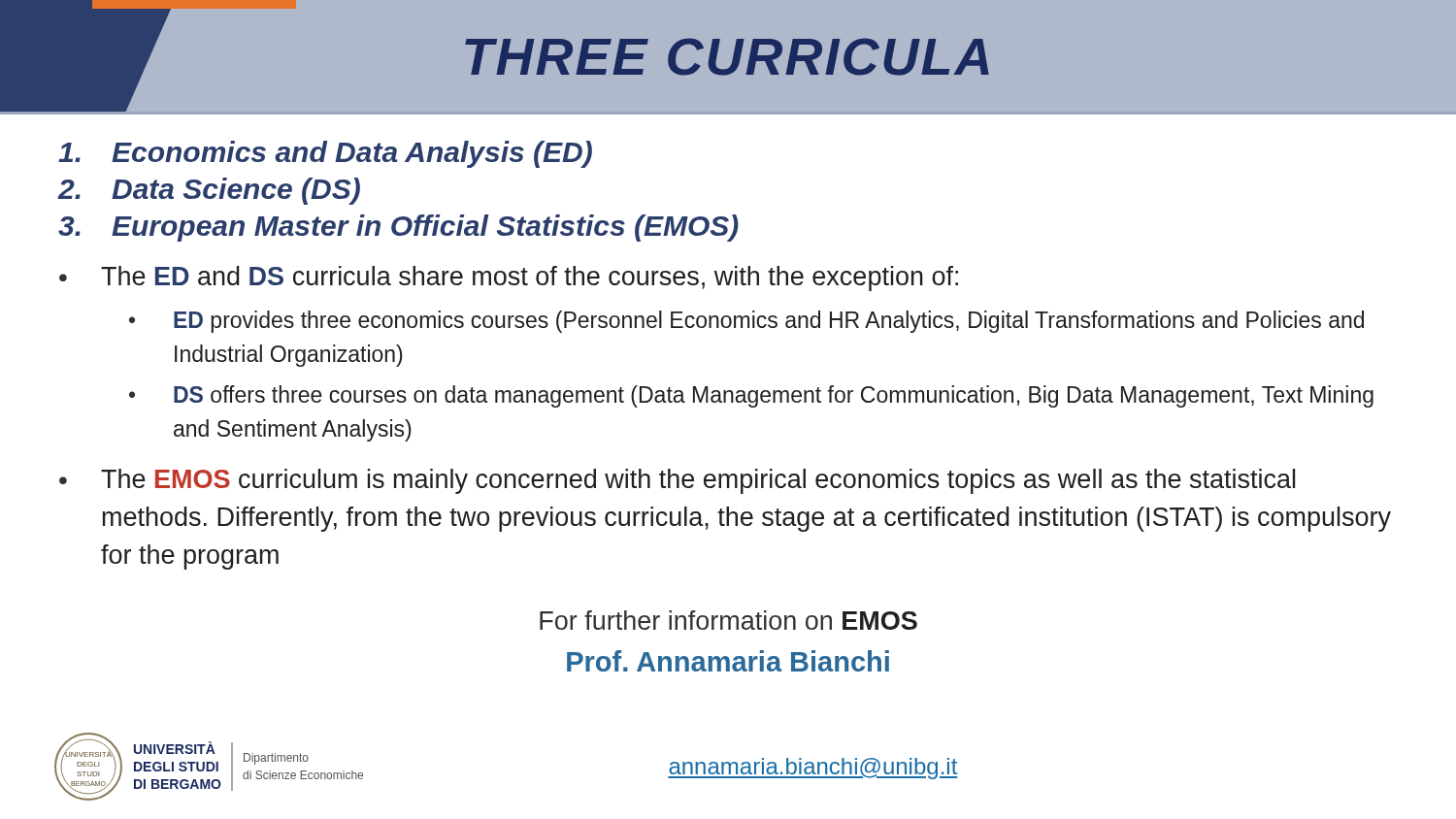Screen dimensions: 819x1456
Task: Locate the text that reads "Prof. Annamaria Bianchi"
Action: (728, 661)
